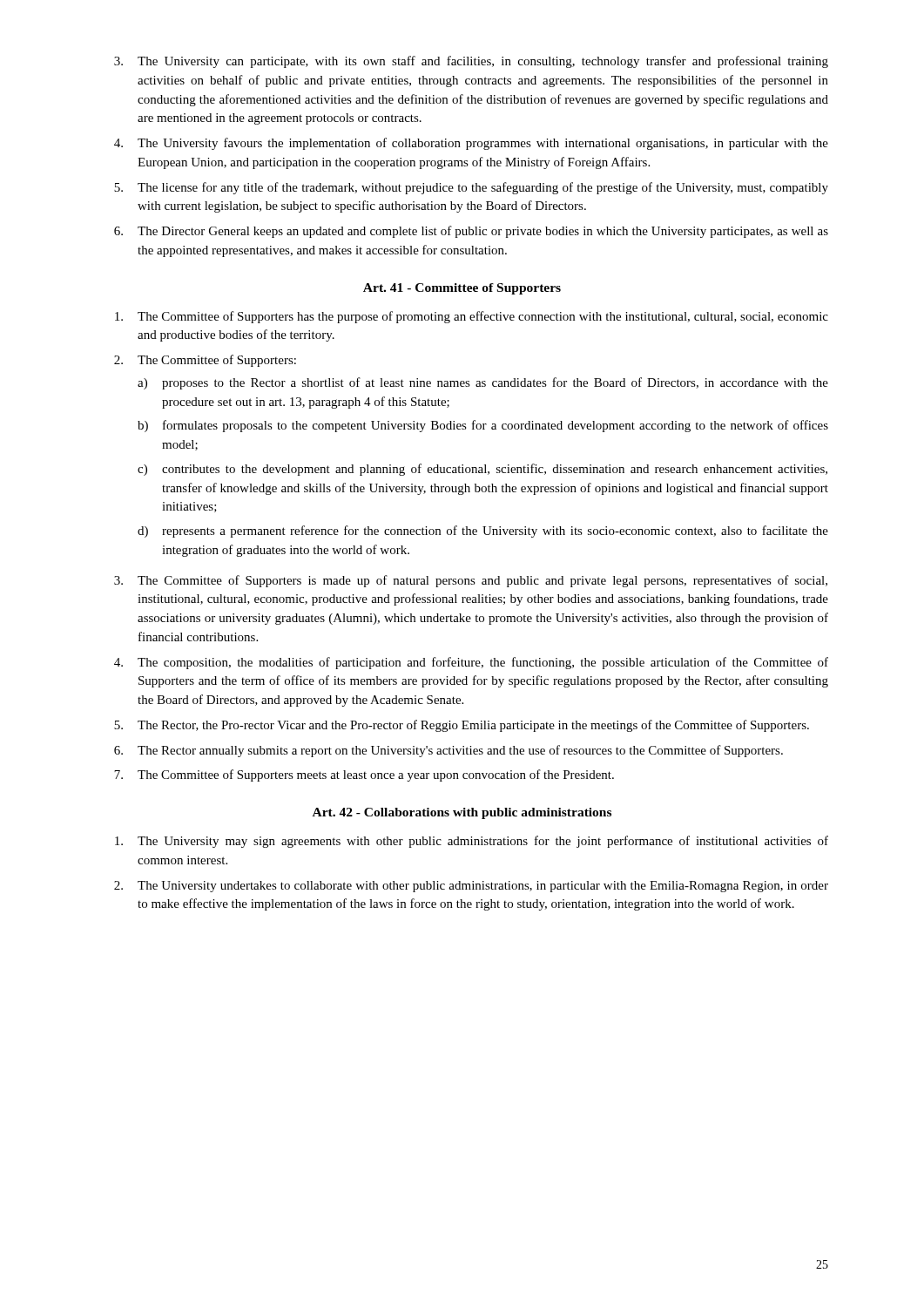Find the block on this page that starts "3. The University can"
Viewport: 924px width, 1307px height.
[x=462, y=90]
